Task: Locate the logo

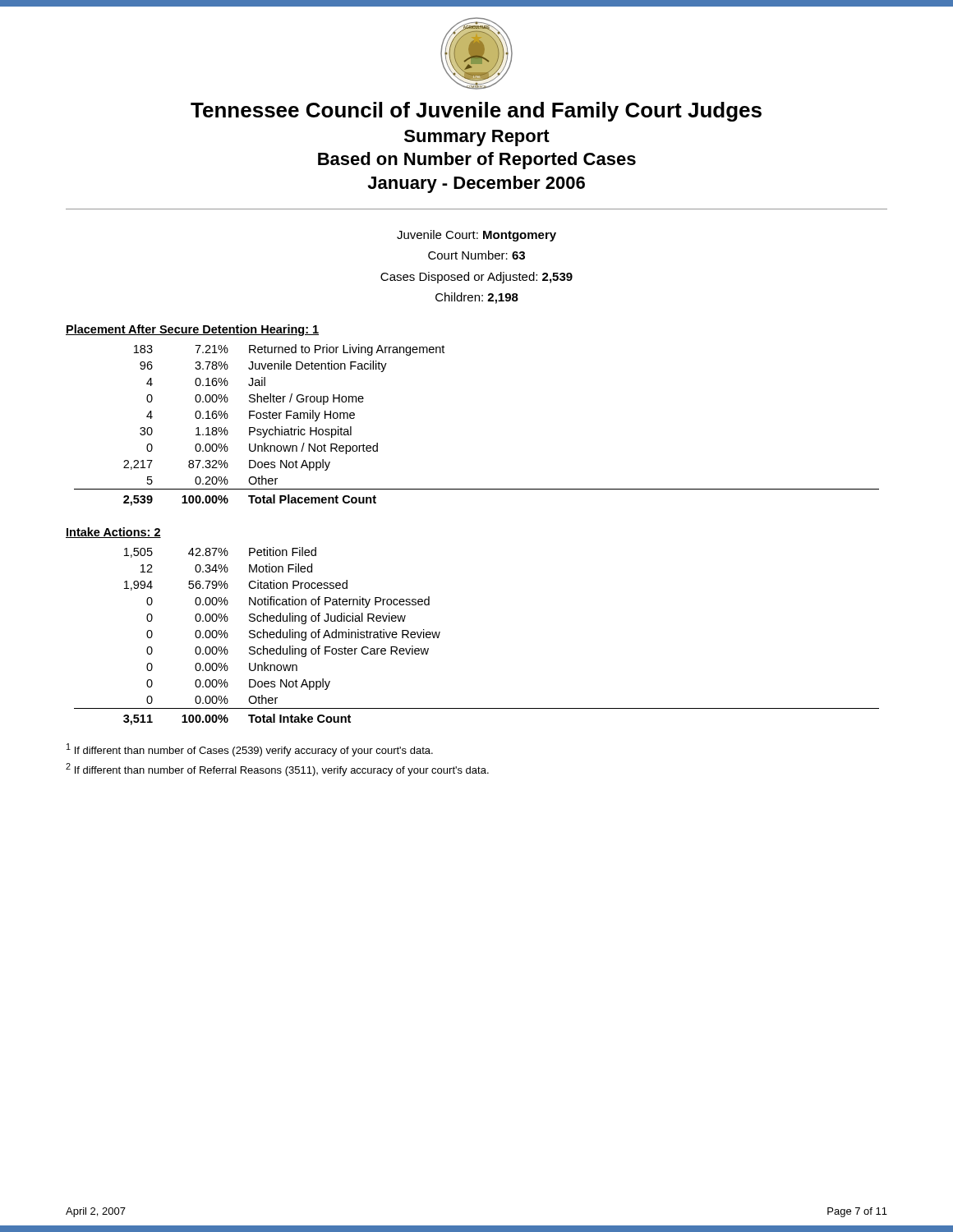Action: click(476, 45)
